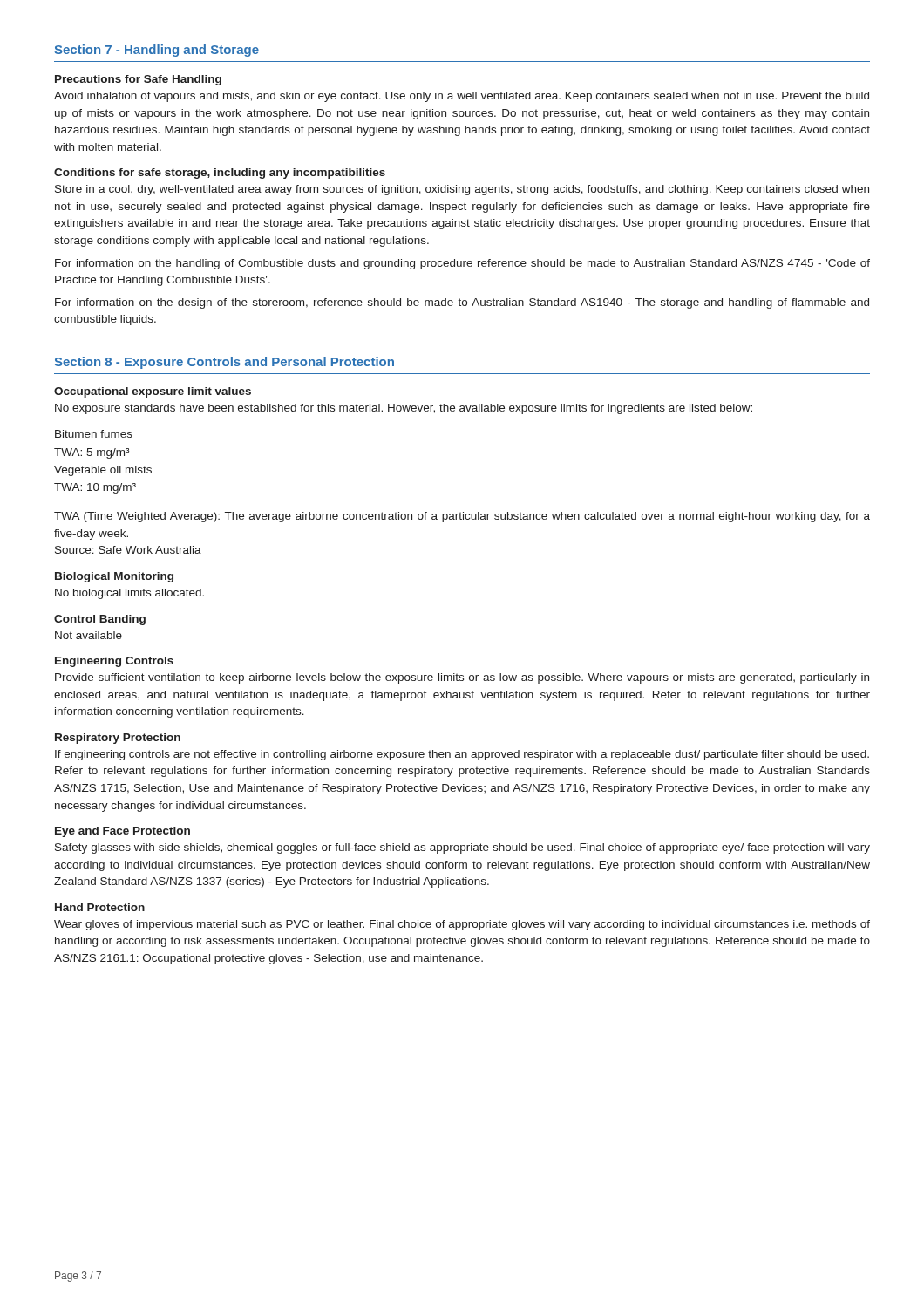
Task: Find the section header containing "Conditions for safe storage, including any incompatibilities"
Action: [x=220, y=172]
